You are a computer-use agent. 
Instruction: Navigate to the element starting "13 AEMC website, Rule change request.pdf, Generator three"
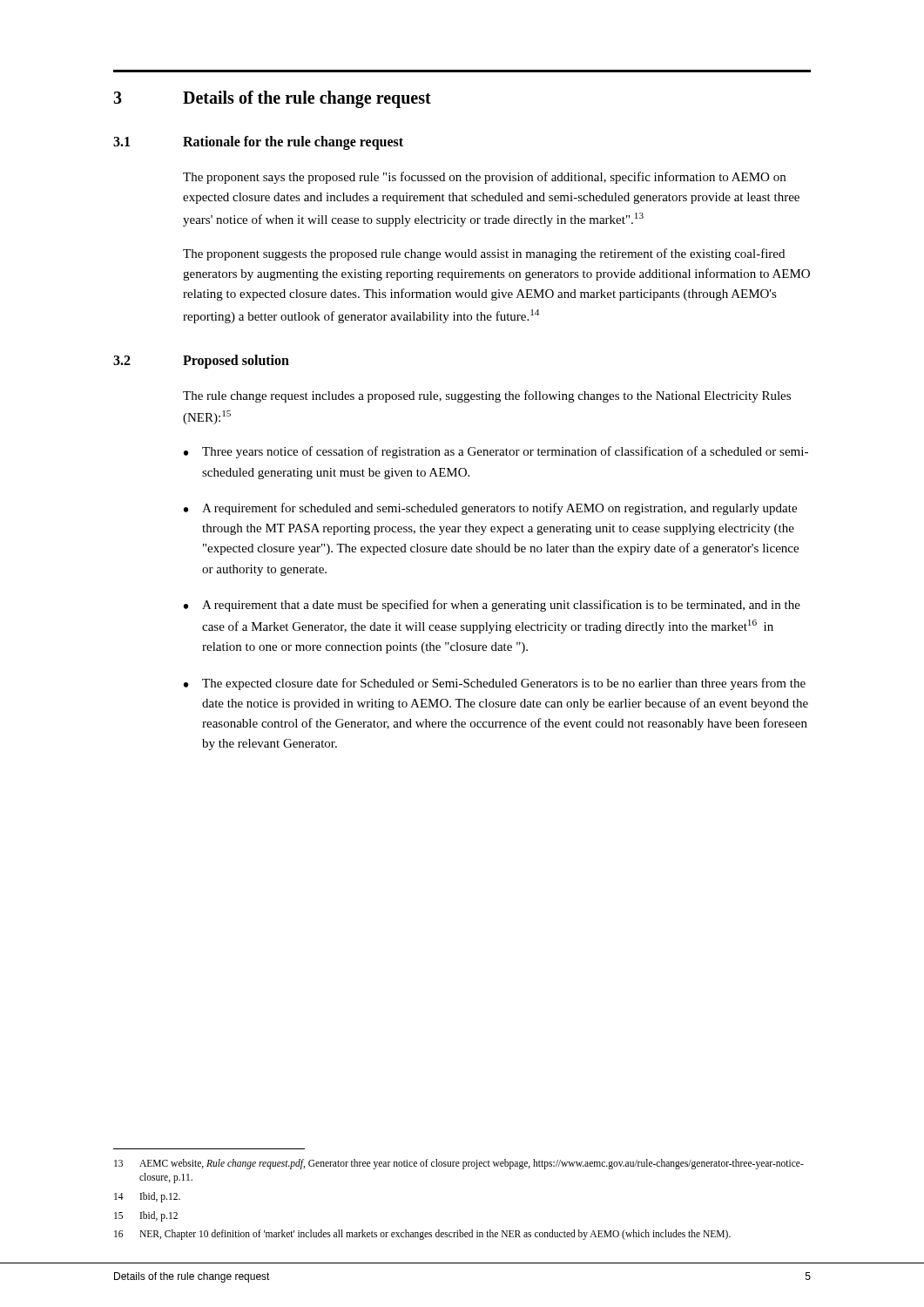(462, 1170)
